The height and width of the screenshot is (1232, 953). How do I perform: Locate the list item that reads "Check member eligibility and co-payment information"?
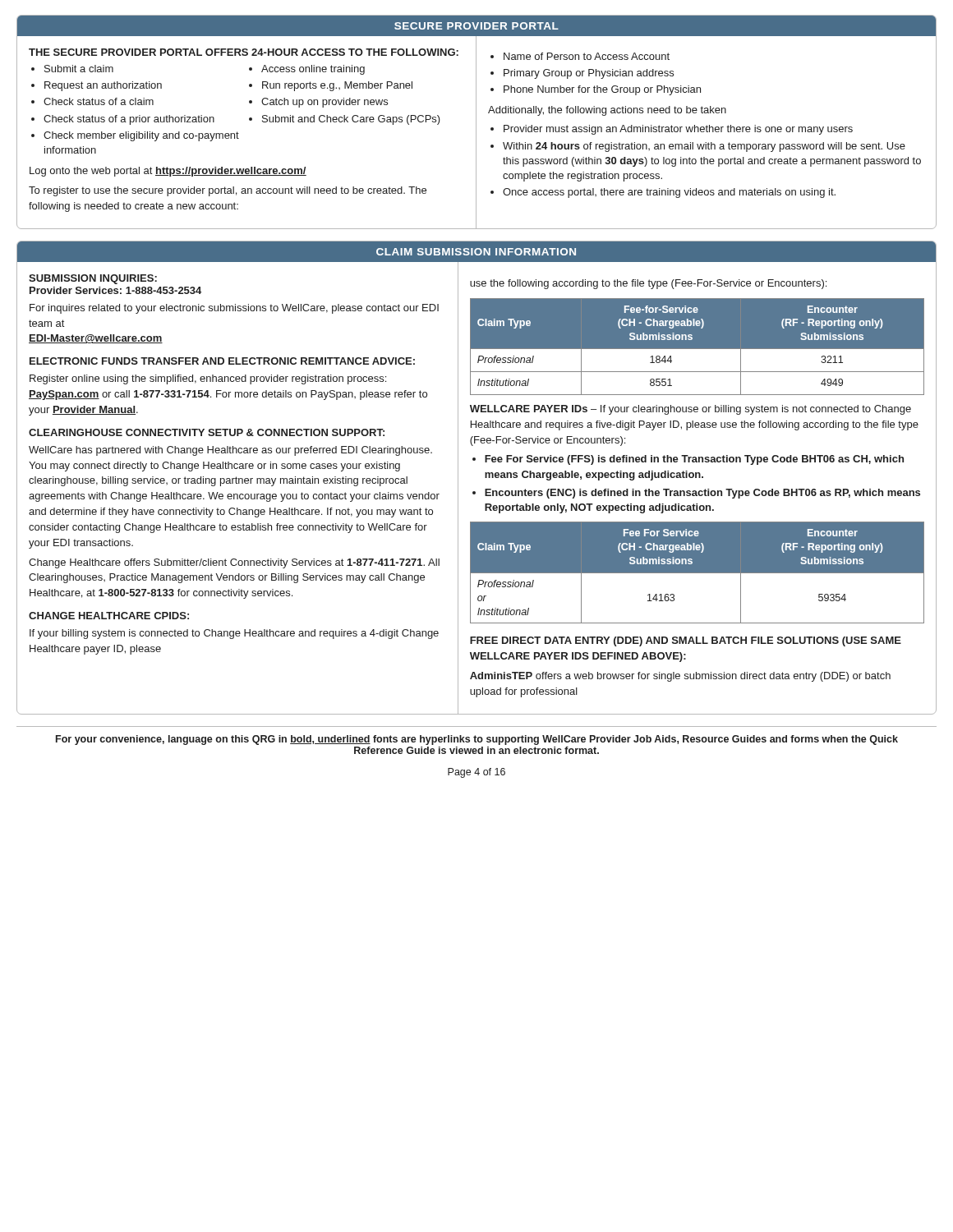[141, 142]
